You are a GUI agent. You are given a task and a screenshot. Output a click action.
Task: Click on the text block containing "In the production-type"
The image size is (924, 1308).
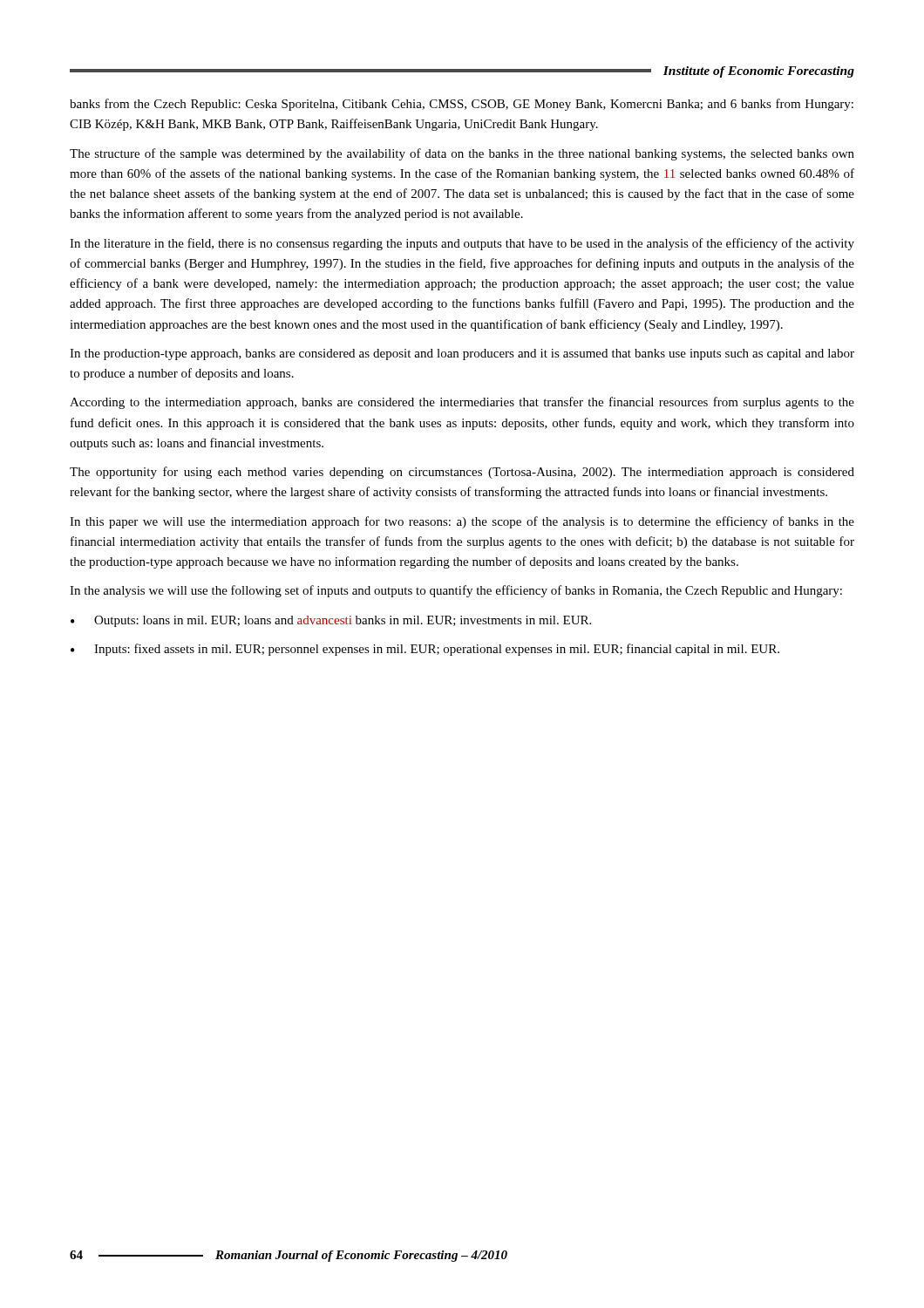(x=462, y=363)
